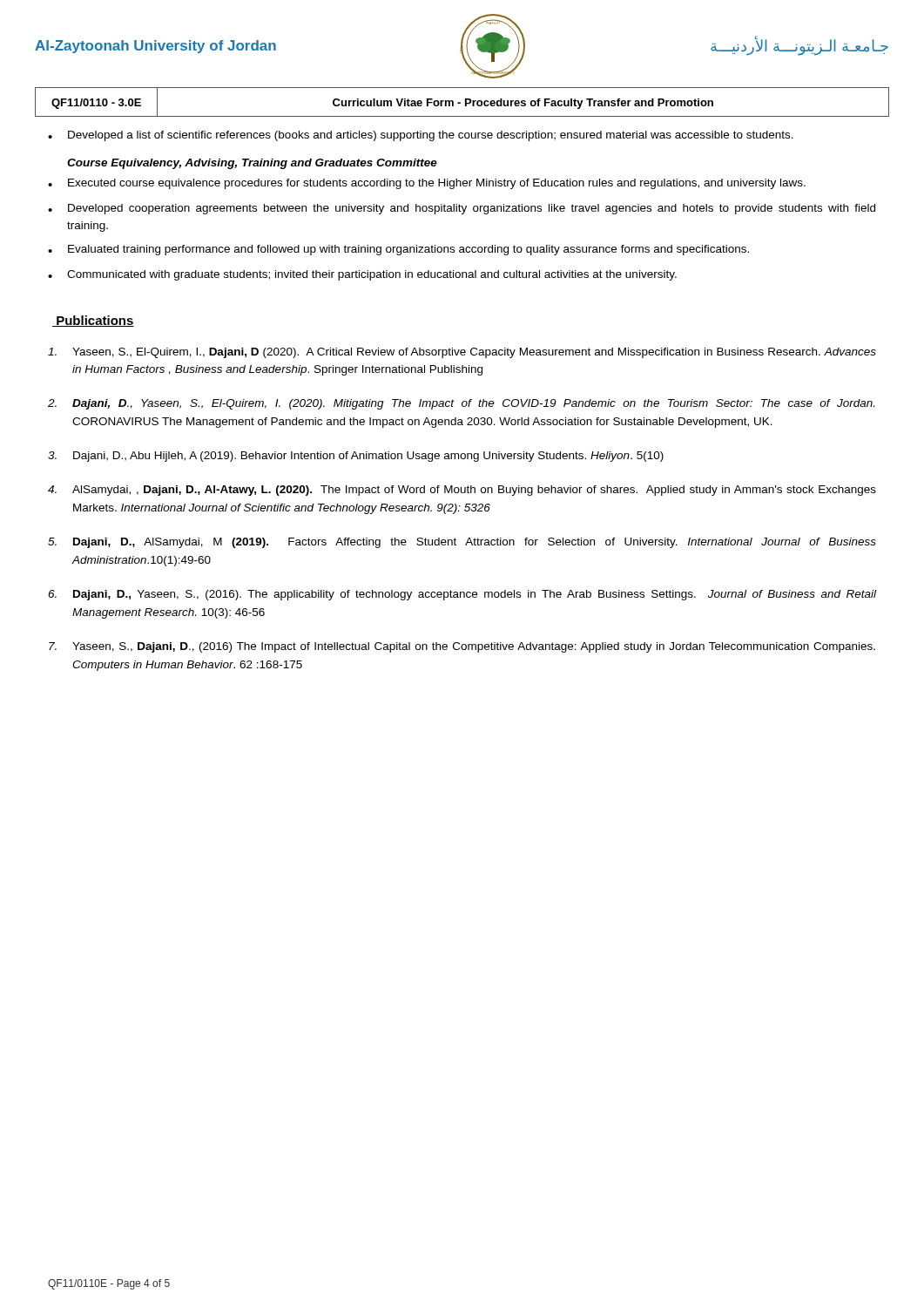Viewport: 924px width, 1307px height.
Task: Navigate to the text block starting "Yaseen, S., El-Quirem, I., Dajani, D (2020). A"
Action: [x=462, y=361]
